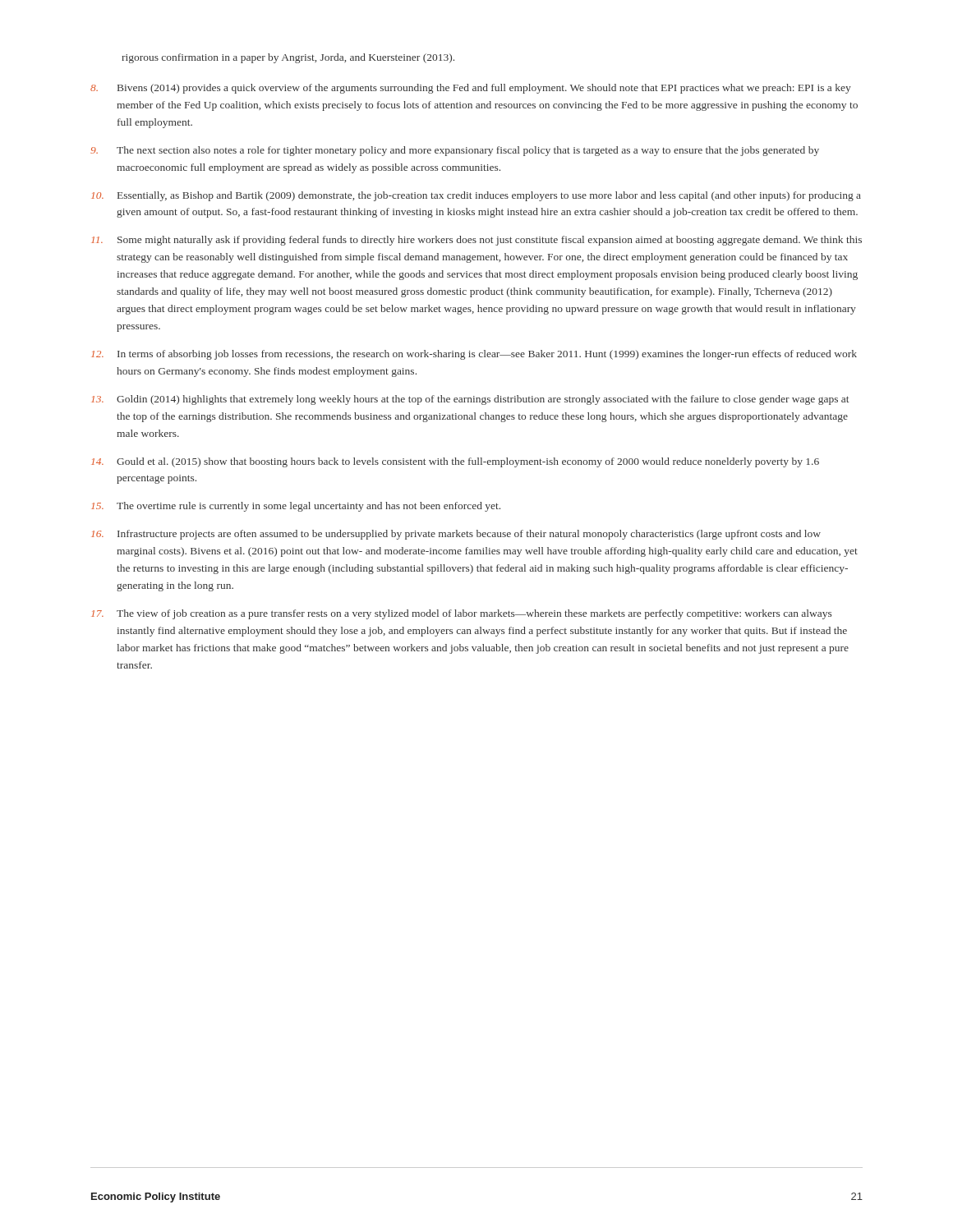This screenshot has height=1232, width=953.
Task: Point to the block beginning "10. Essentially, as Bishop and"
Action: click(x=476, y=204)
